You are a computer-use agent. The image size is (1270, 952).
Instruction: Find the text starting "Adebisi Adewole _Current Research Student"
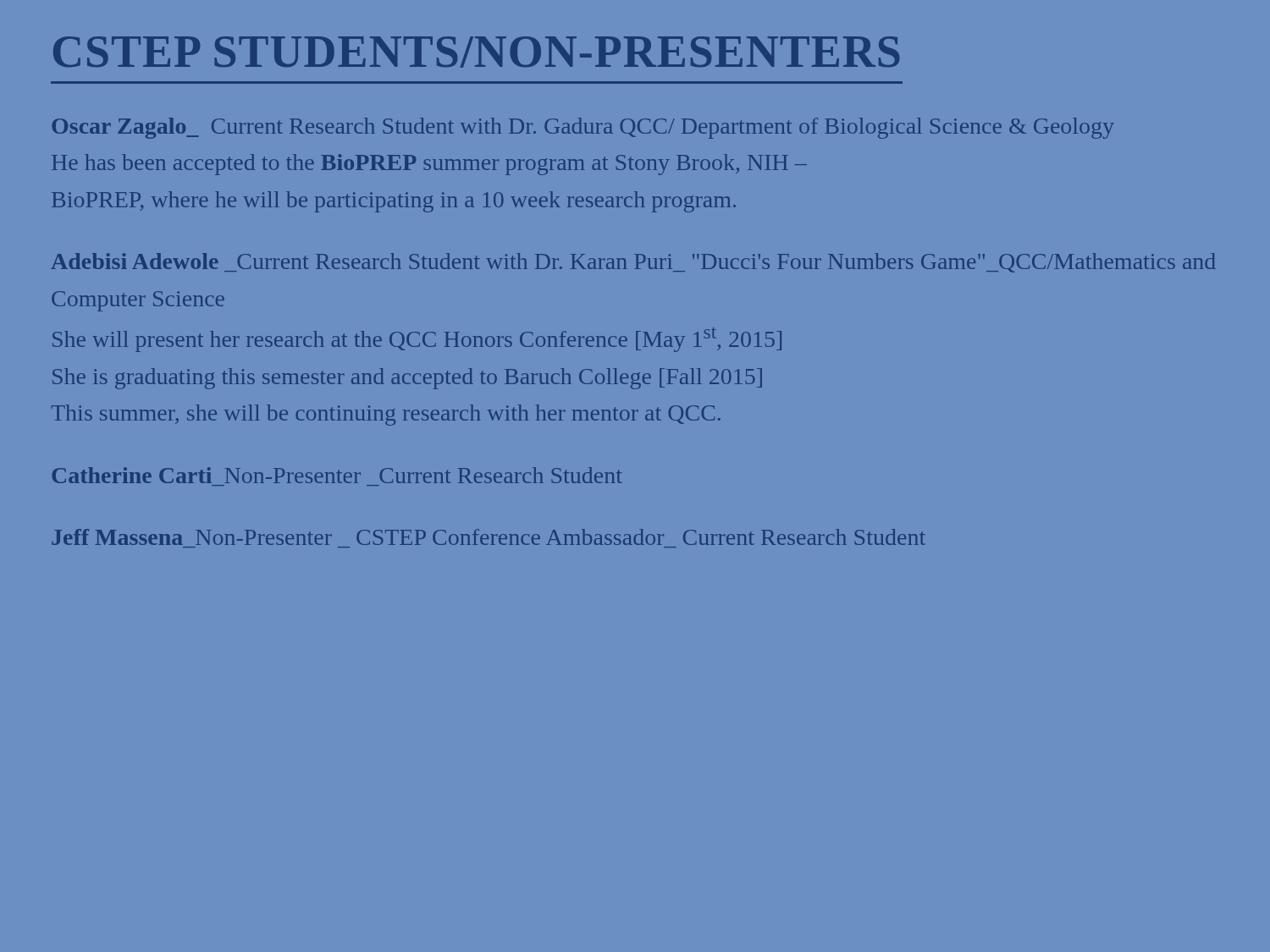(x=633, y=337)
